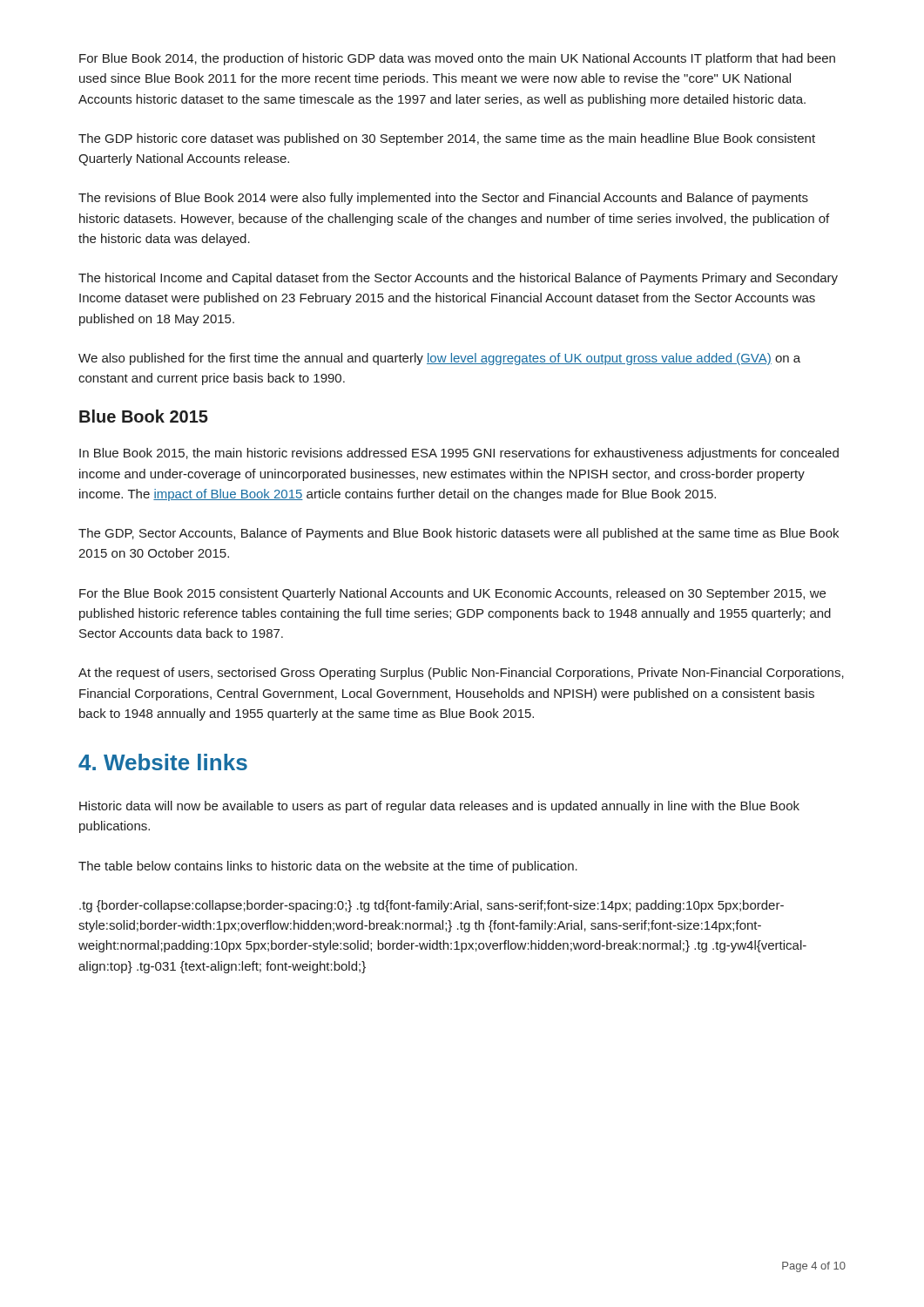Viewport: 924px width, 1307px height.
Task: Locate the passage starting ".tg {border-collapse:collapse;border-spacing:0;} .tg td{font-family:Arial, sans-serif;font-size:14px; padding:10px"
Action: click(x=443, y=935)
